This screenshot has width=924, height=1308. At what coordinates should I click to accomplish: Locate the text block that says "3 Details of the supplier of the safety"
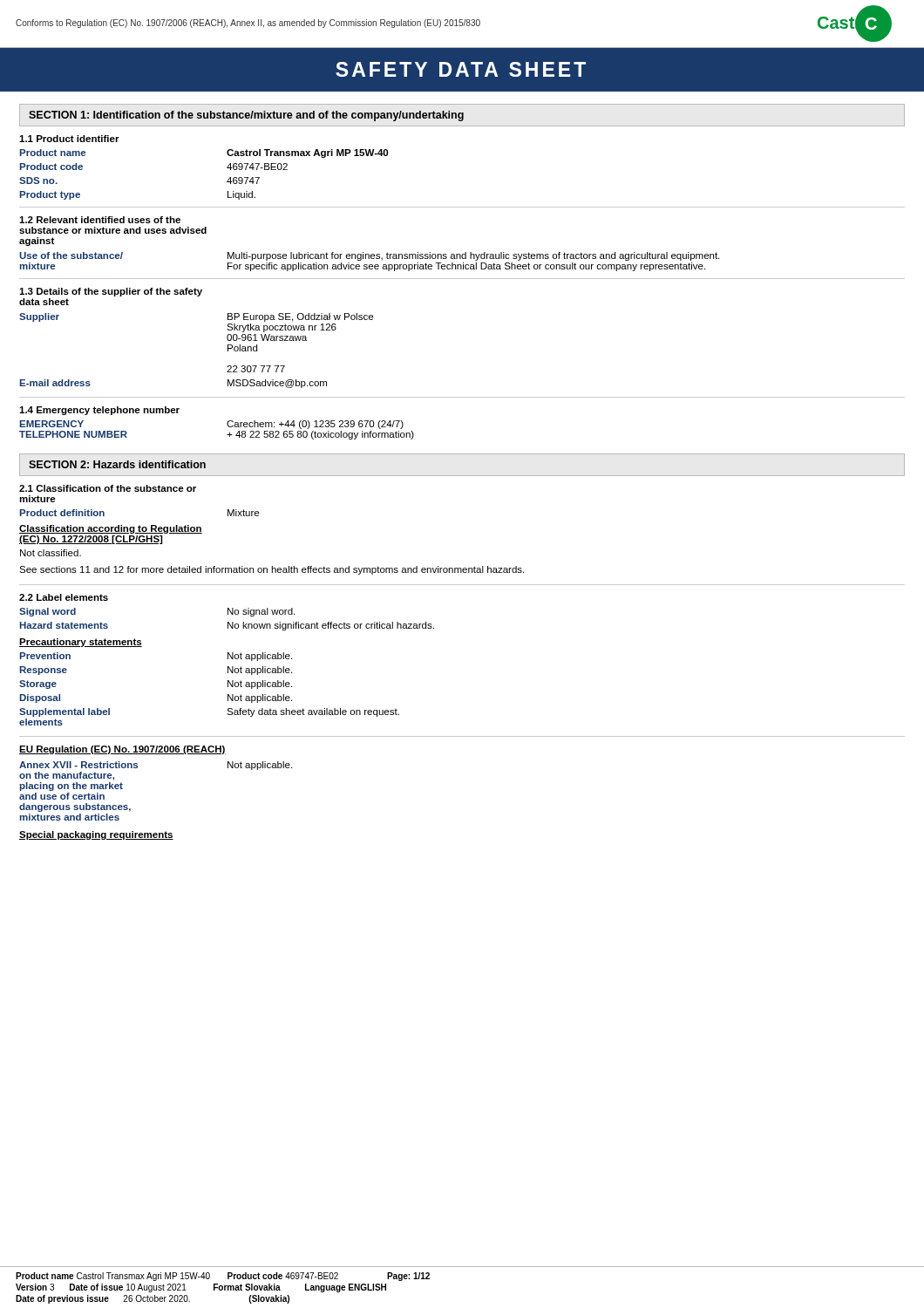[111, 292]
